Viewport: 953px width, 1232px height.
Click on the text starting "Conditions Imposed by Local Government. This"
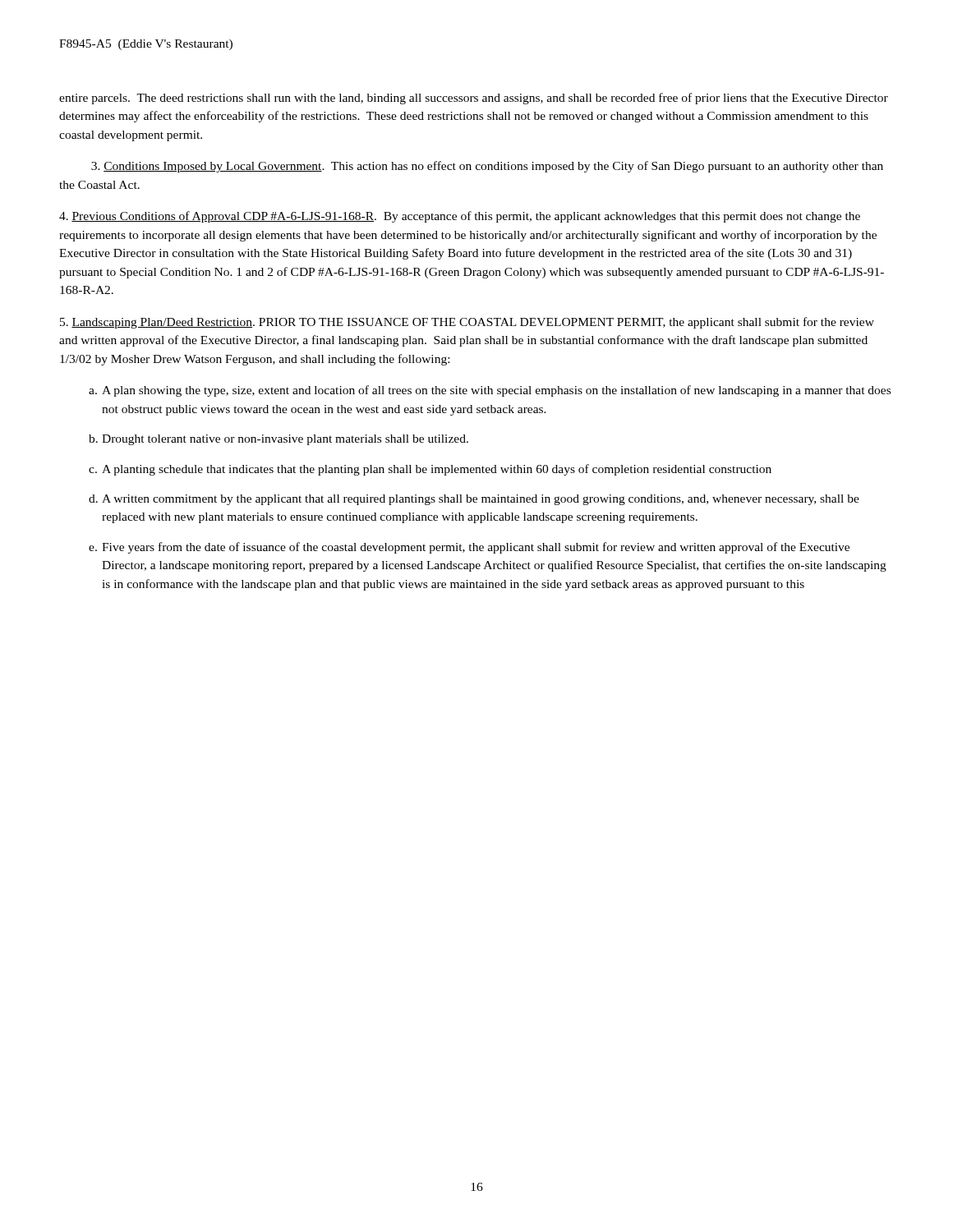click(471, 175)
